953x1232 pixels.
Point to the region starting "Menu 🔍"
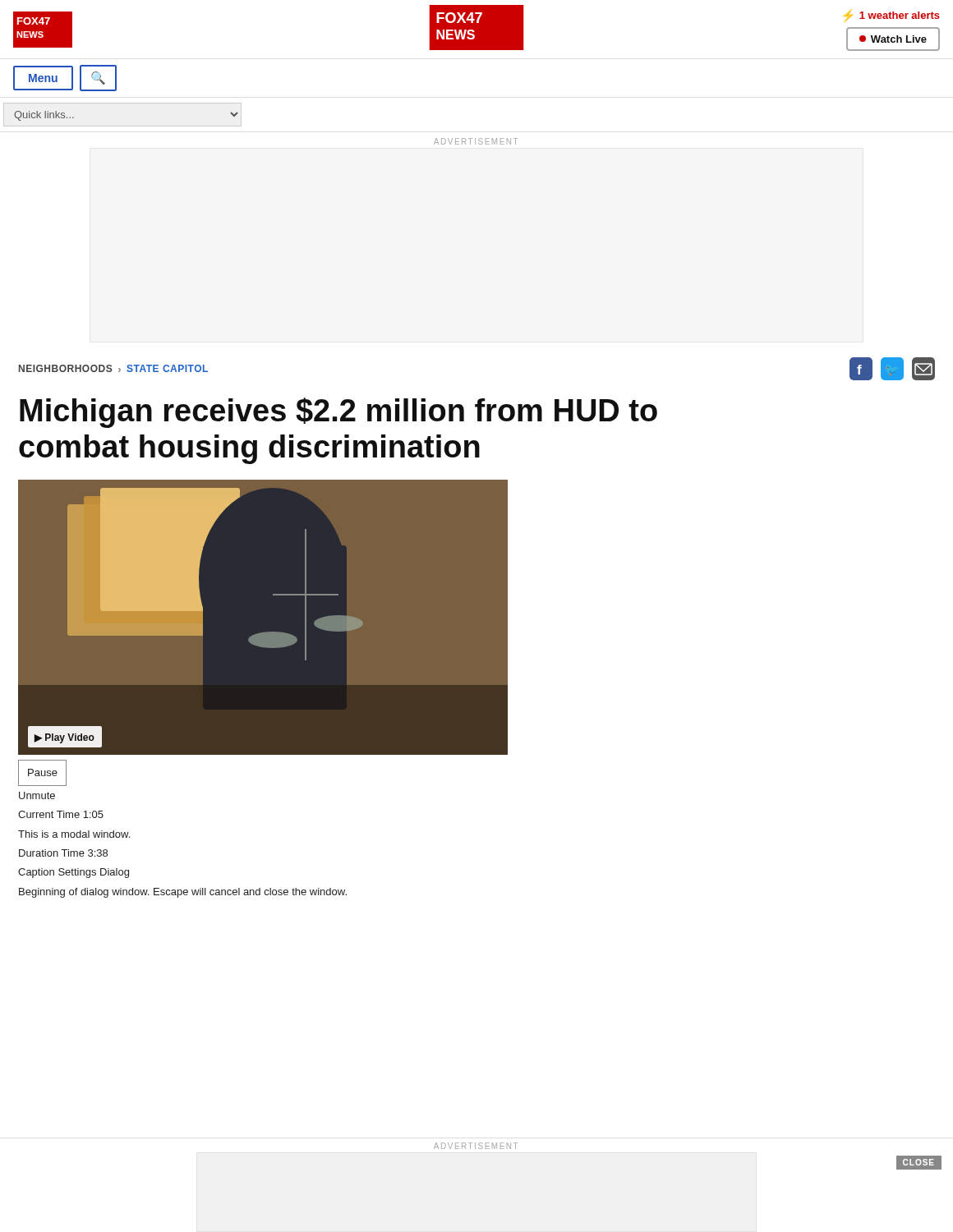65,78
